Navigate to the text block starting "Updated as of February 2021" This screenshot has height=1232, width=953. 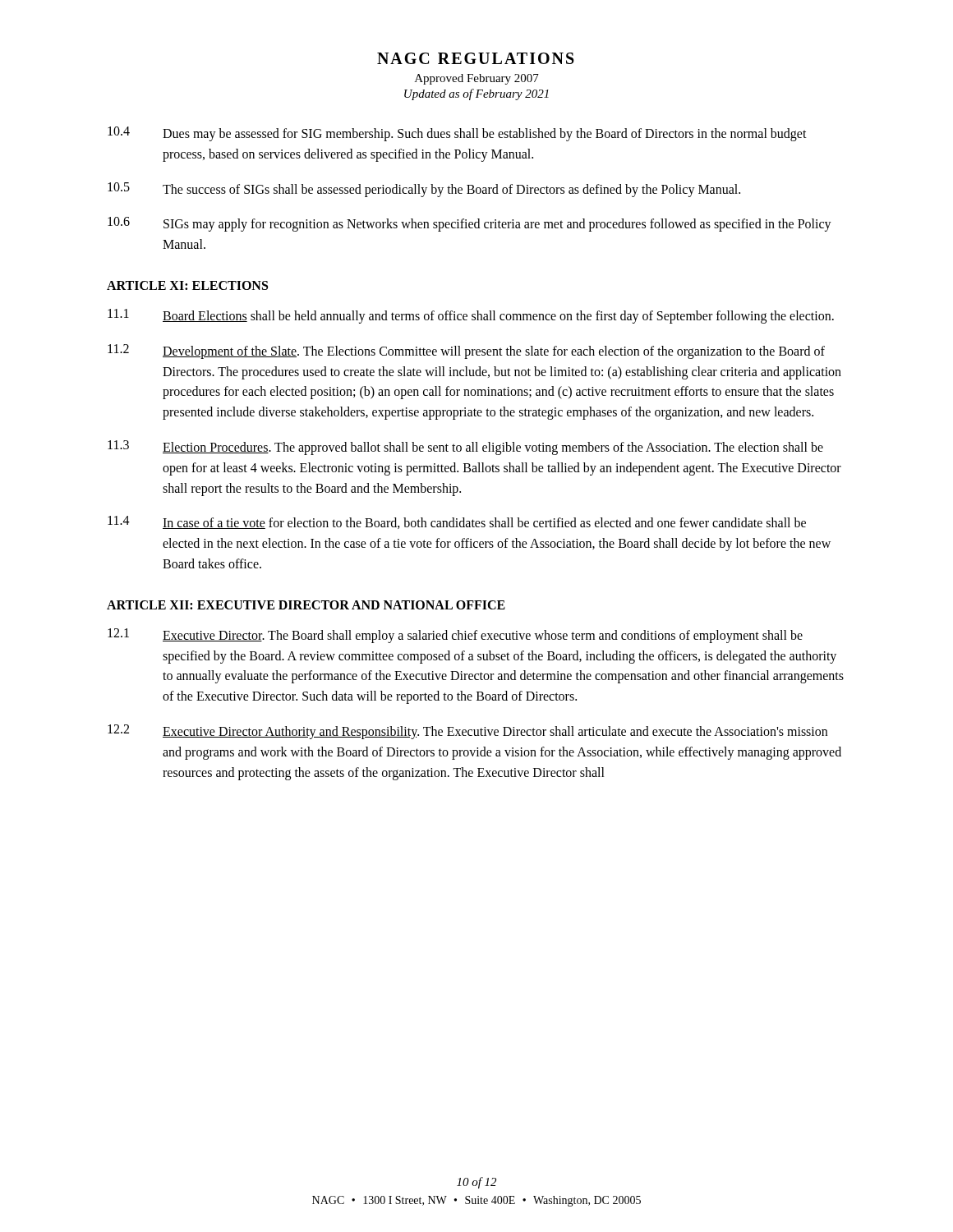coord(476,94)
